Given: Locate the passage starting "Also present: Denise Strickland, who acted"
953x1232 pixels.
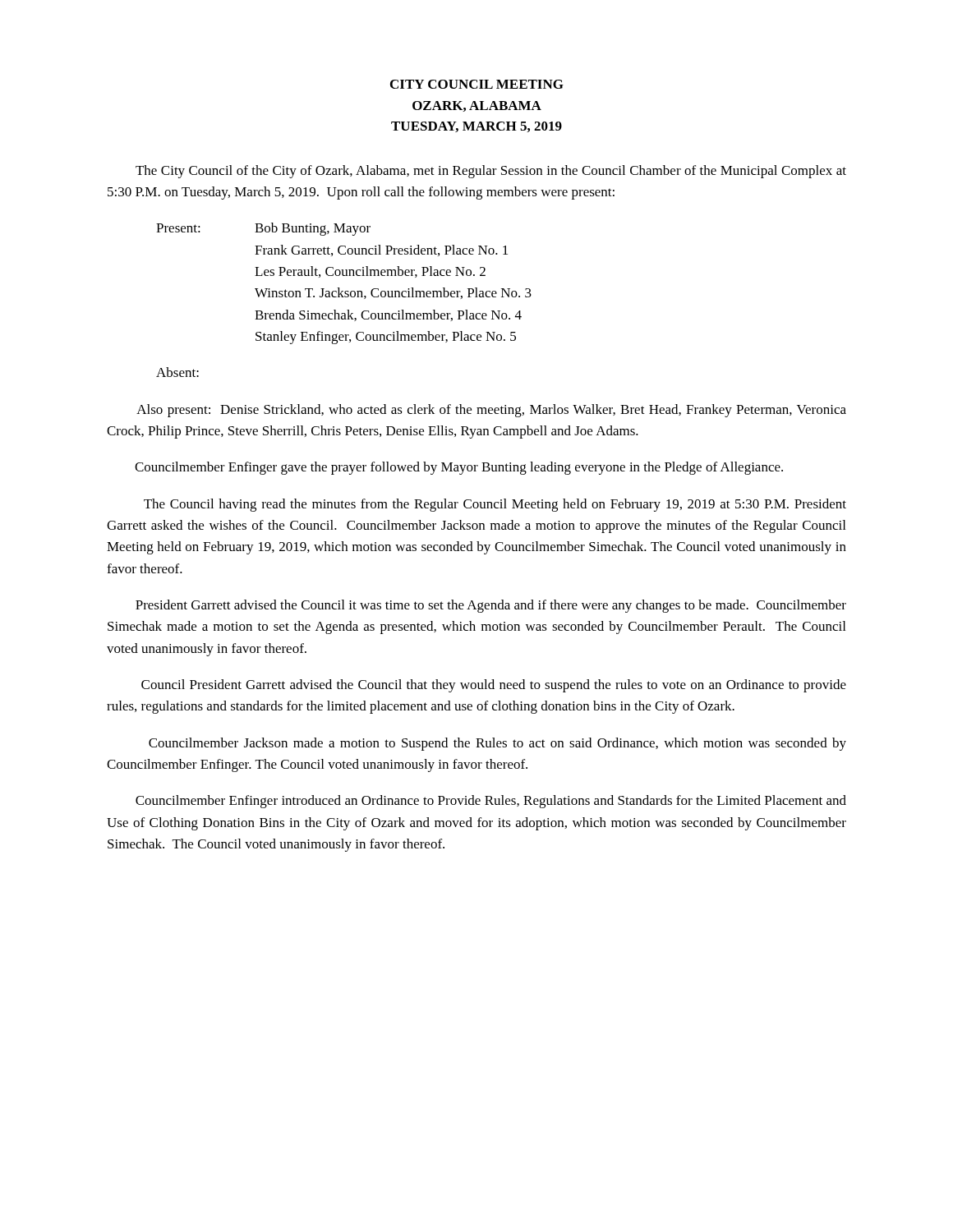Looking at the screenshot, I should coord(476,420).
